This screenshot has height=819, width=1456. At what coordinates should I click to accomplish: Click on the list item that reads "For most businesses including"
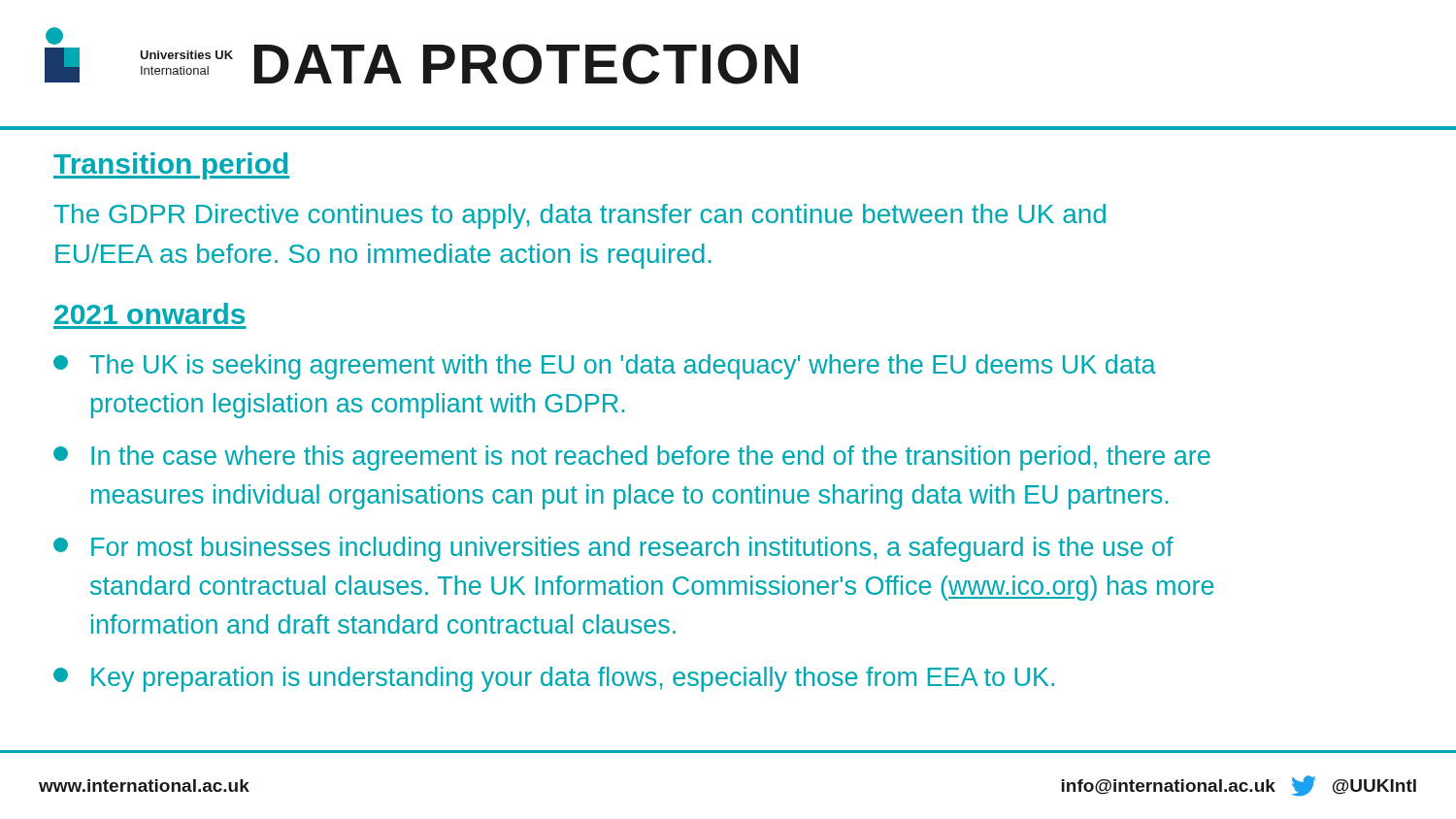coord(634,587)
